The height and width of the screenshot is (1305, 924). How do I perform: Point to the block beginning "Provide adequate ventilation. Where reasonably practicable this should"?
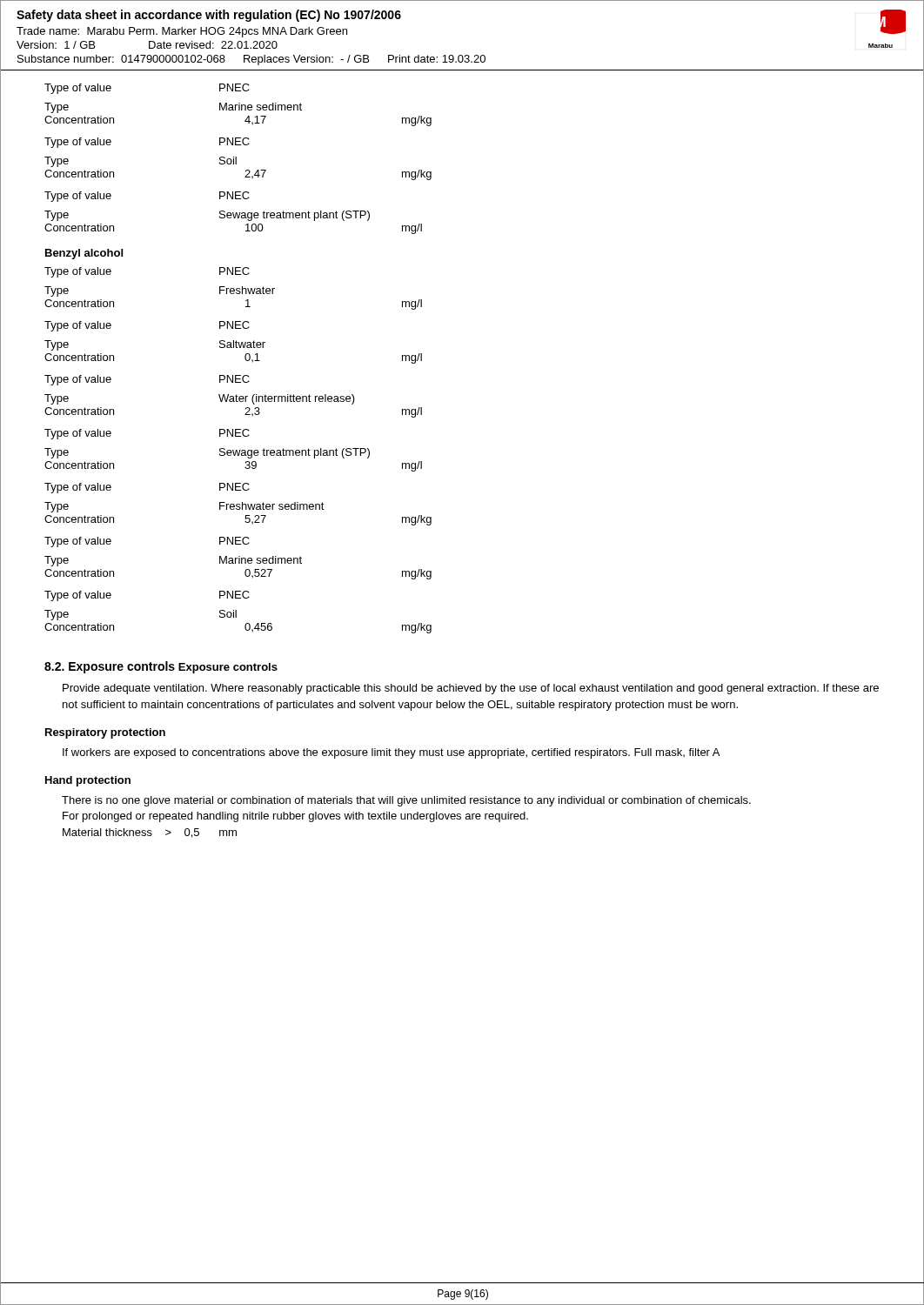[x=471, y=696]
